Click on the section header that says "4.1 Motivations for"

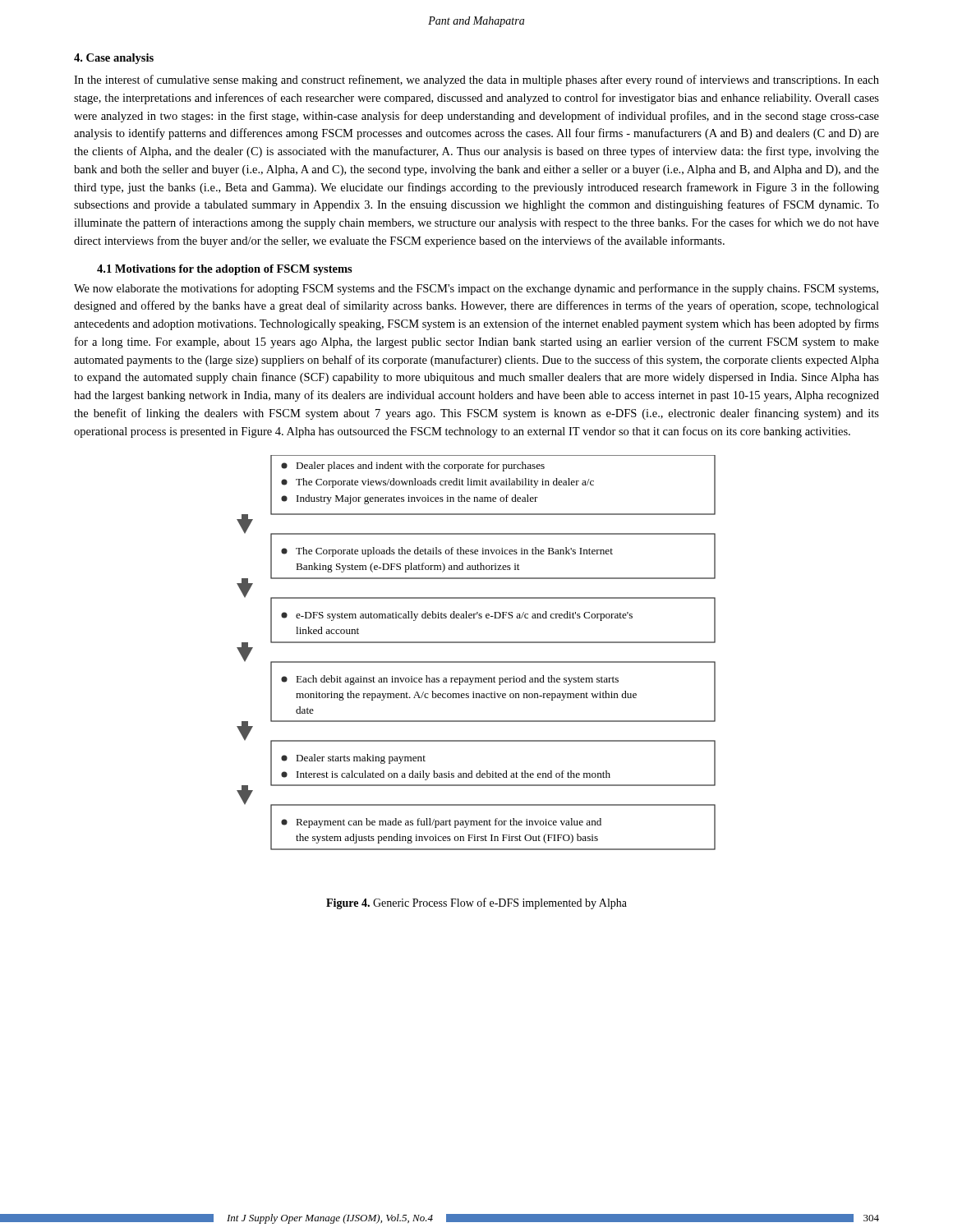click(225, 268)
